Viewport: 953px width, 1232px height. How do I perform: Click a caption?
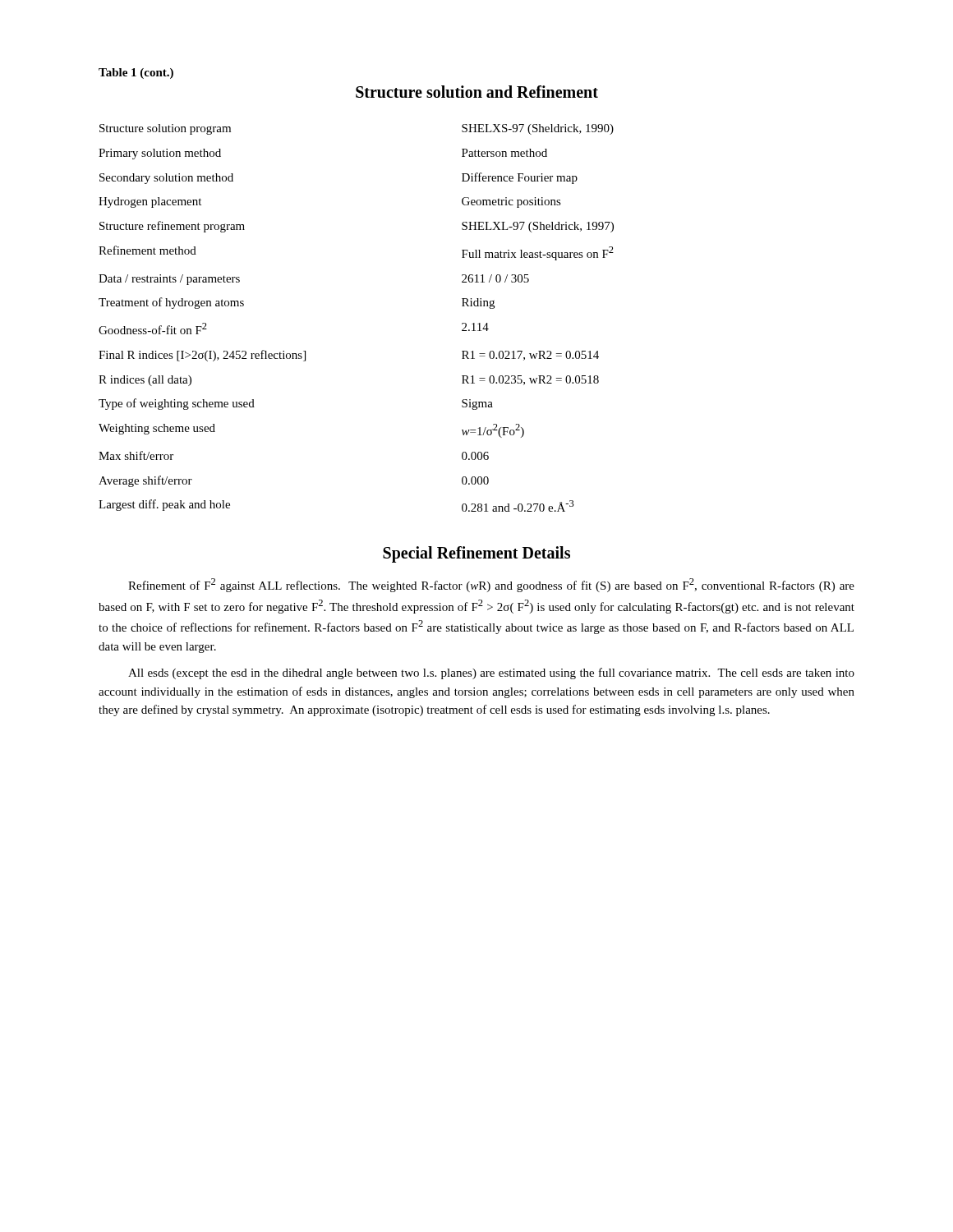pyautogui.click(x=136, y=72)
